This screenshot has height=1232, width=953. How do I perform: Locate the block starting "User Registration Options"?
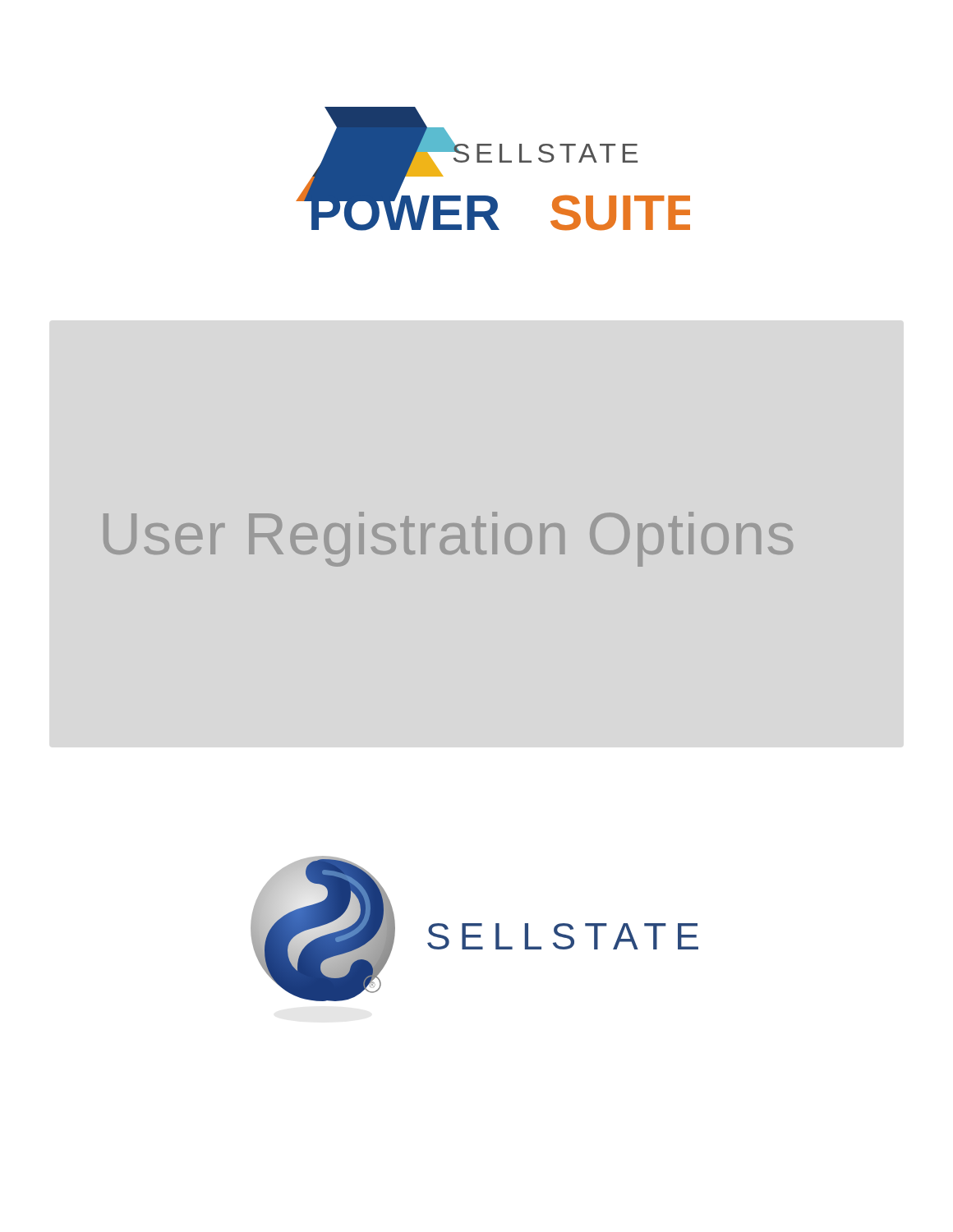point(447,534)
